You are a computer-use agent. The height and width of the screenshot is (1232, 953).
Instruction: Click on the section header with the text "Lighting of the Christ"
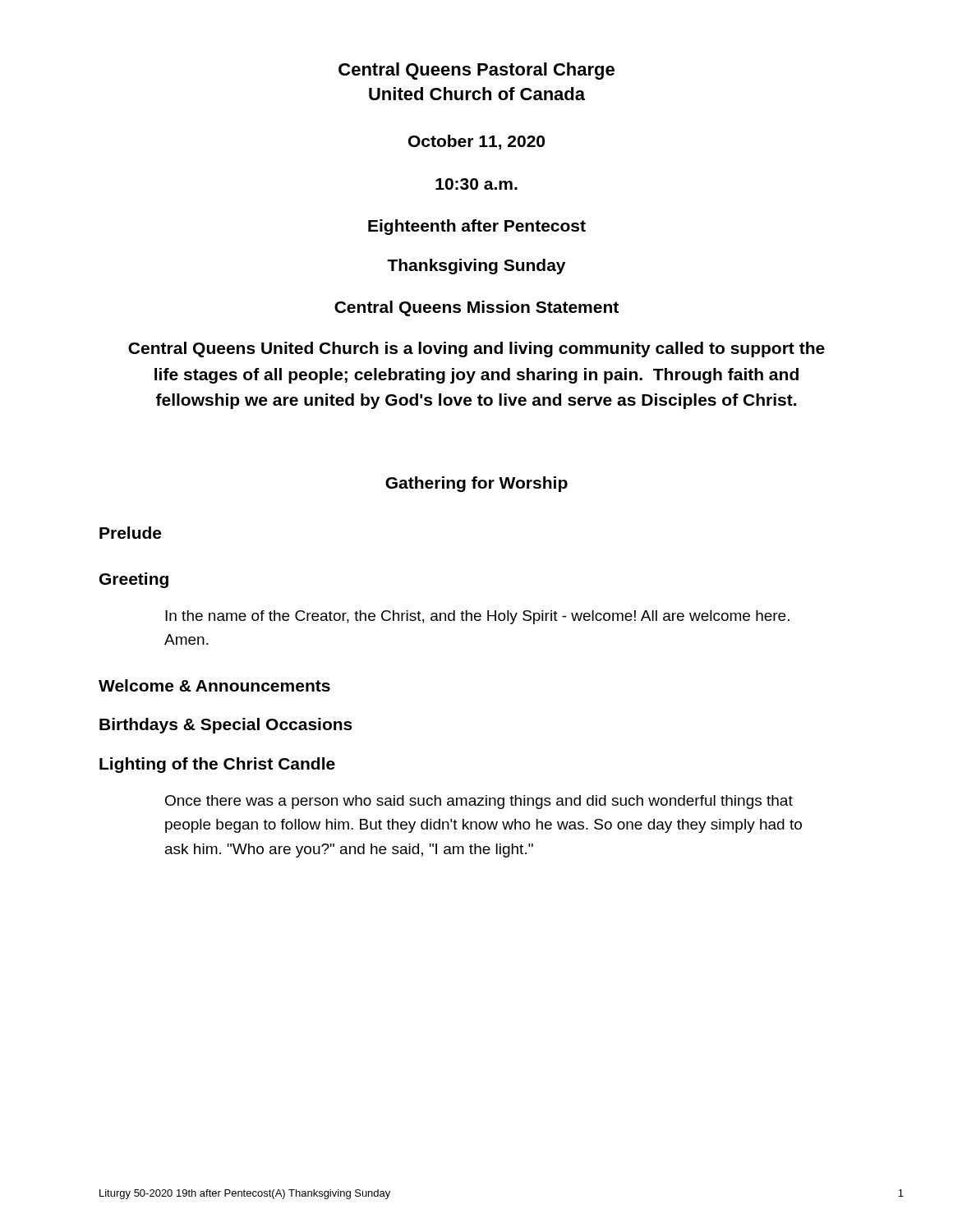coord(217,763)
